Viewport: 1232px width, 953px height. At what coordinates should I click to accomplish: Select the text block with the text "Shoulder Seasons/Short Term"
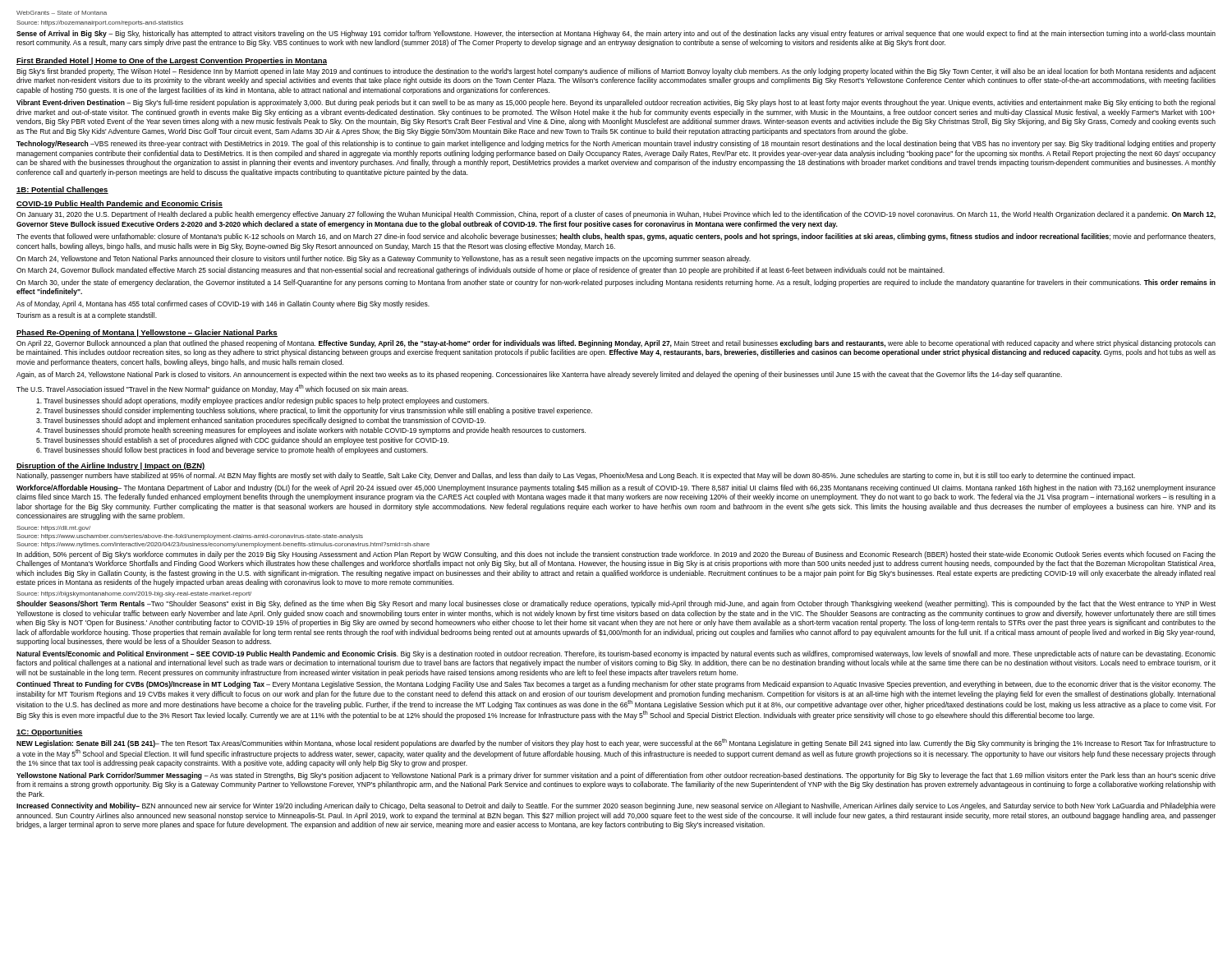tap(616, 623)
